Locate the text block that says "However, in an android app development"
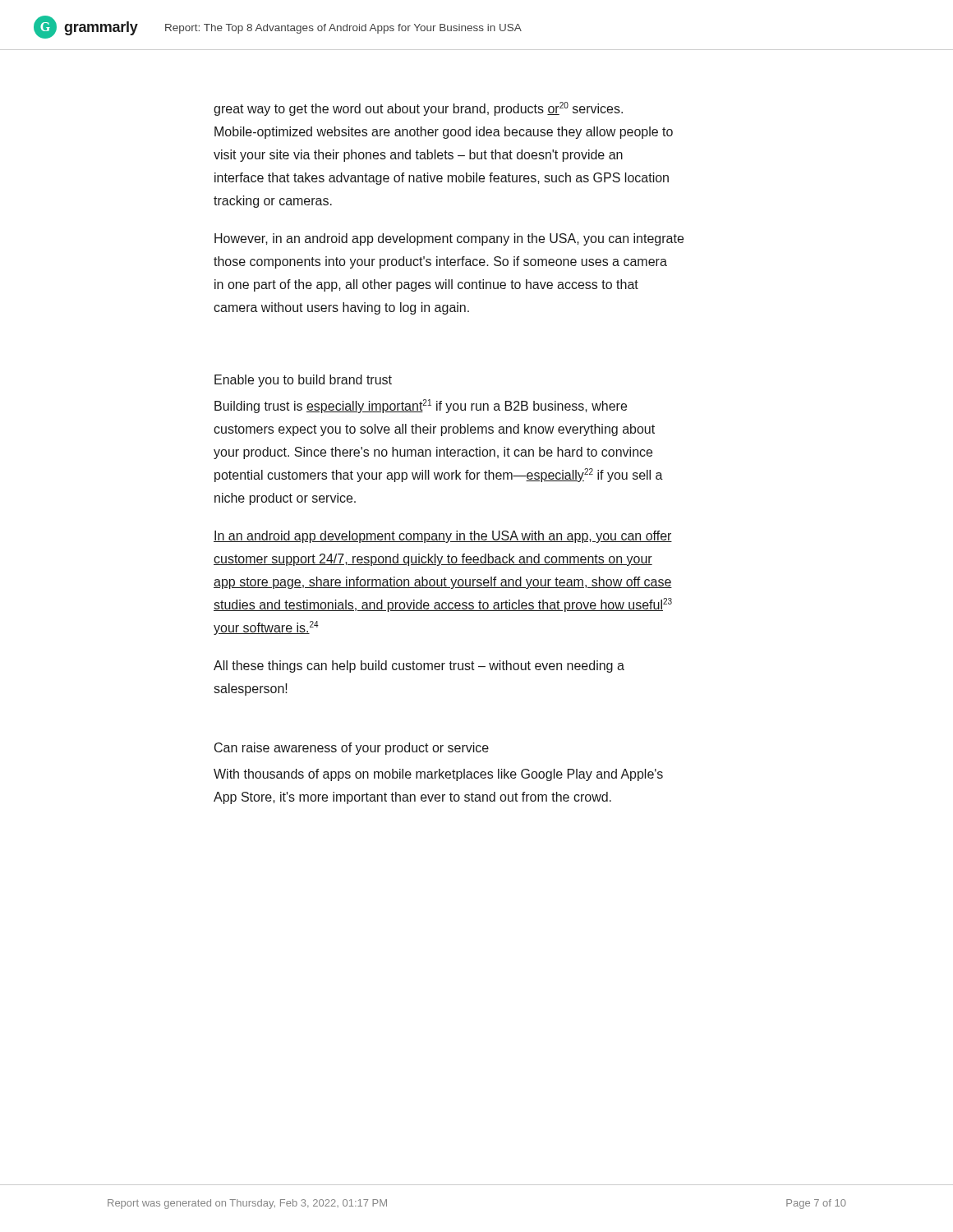 [449, 273]
